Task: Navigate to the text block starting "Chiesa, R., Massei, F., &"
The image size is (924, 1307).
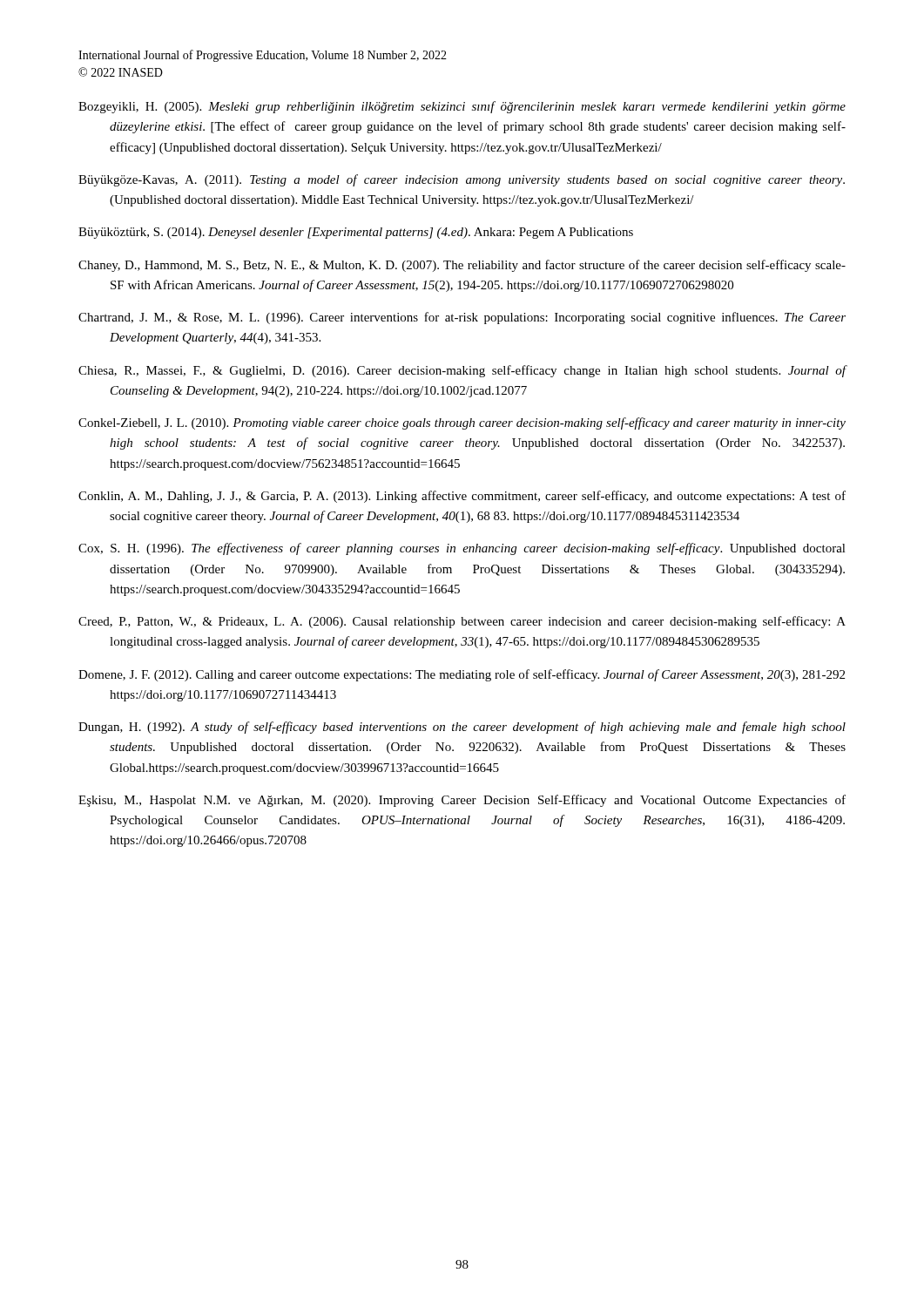Action: point(462,380)
